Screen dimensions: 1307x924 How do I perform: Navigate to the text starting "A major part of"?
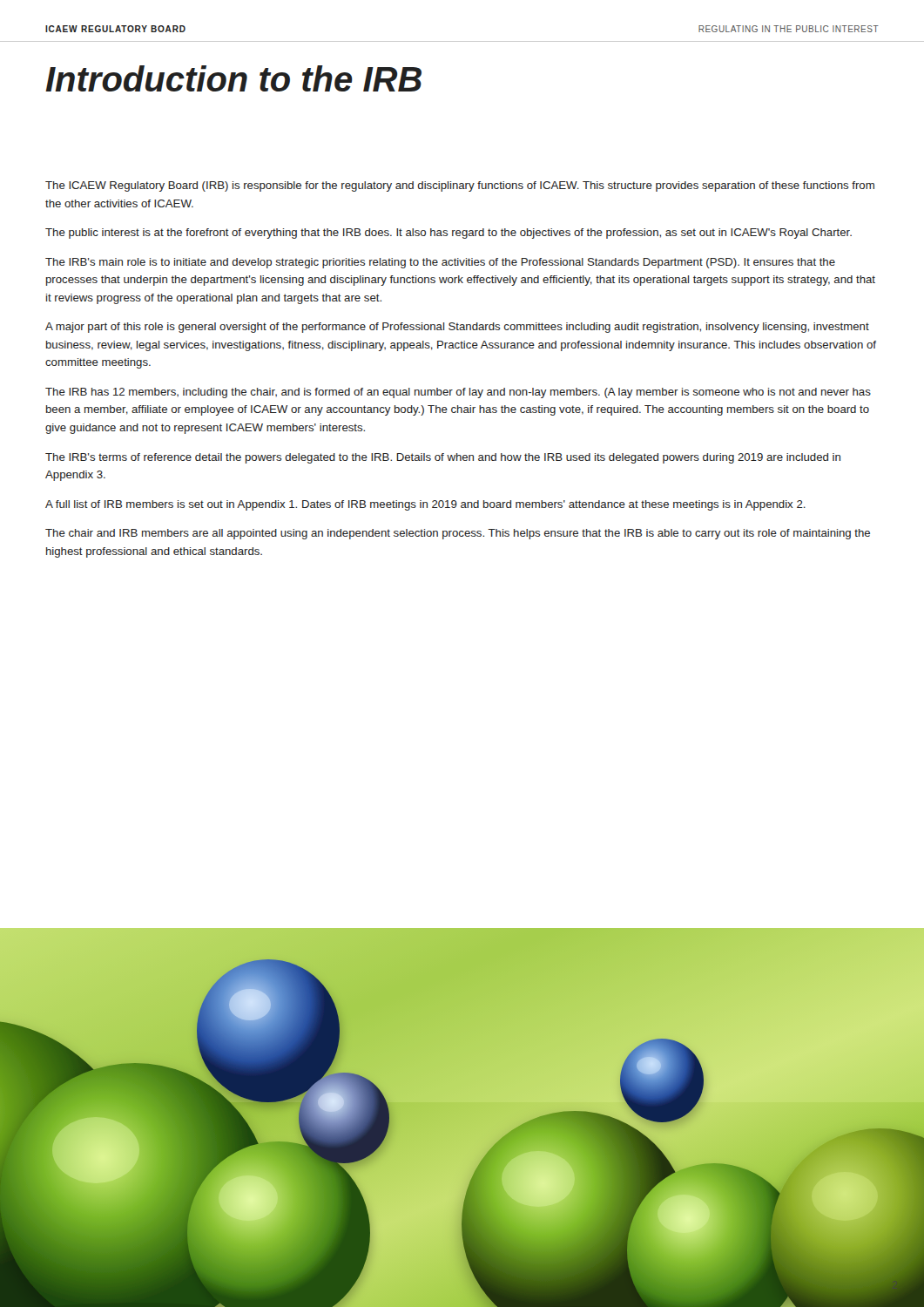[461, 345]
